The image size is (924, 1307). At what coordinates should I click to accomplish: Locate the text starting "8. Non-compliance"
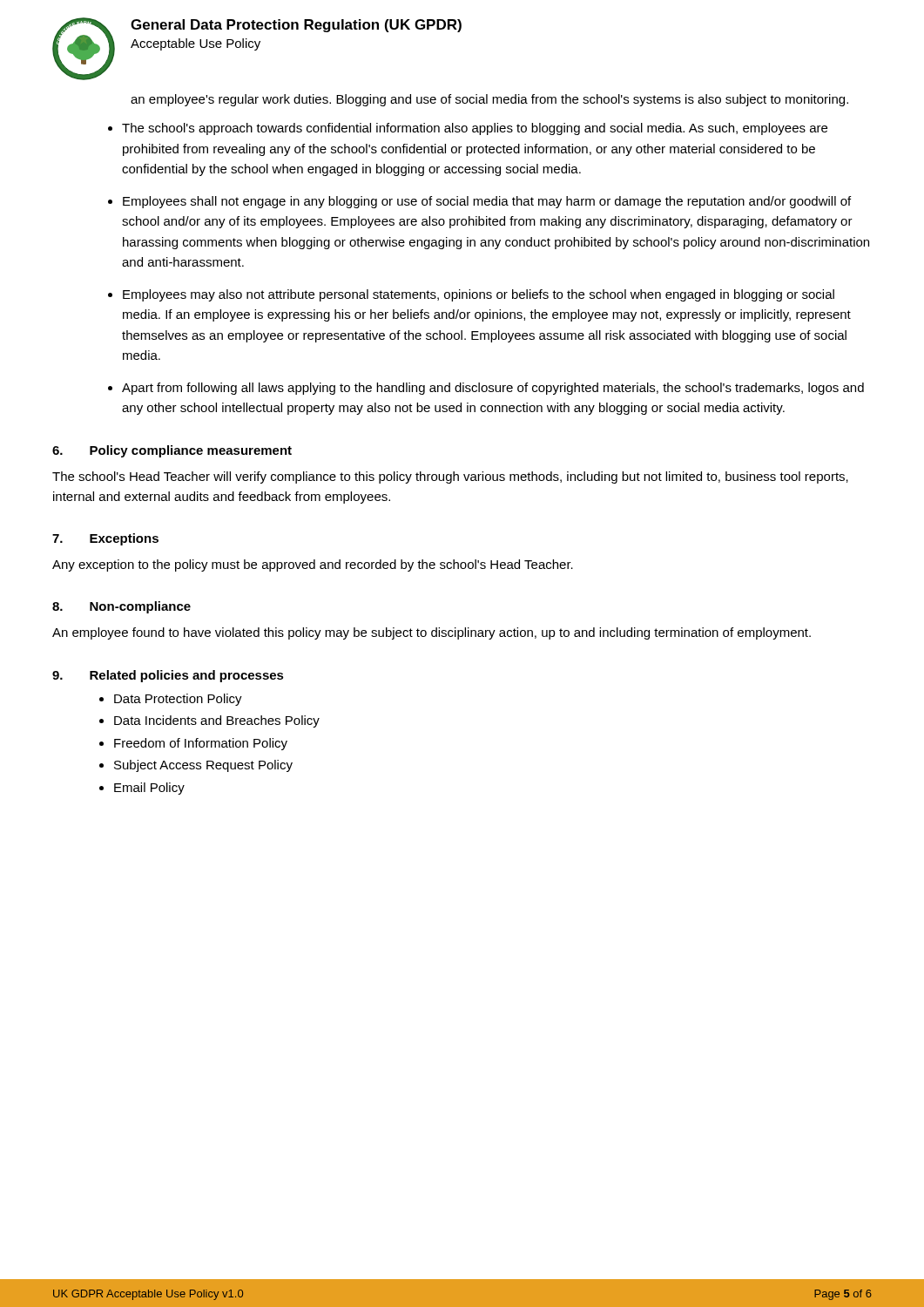point(122,606)
